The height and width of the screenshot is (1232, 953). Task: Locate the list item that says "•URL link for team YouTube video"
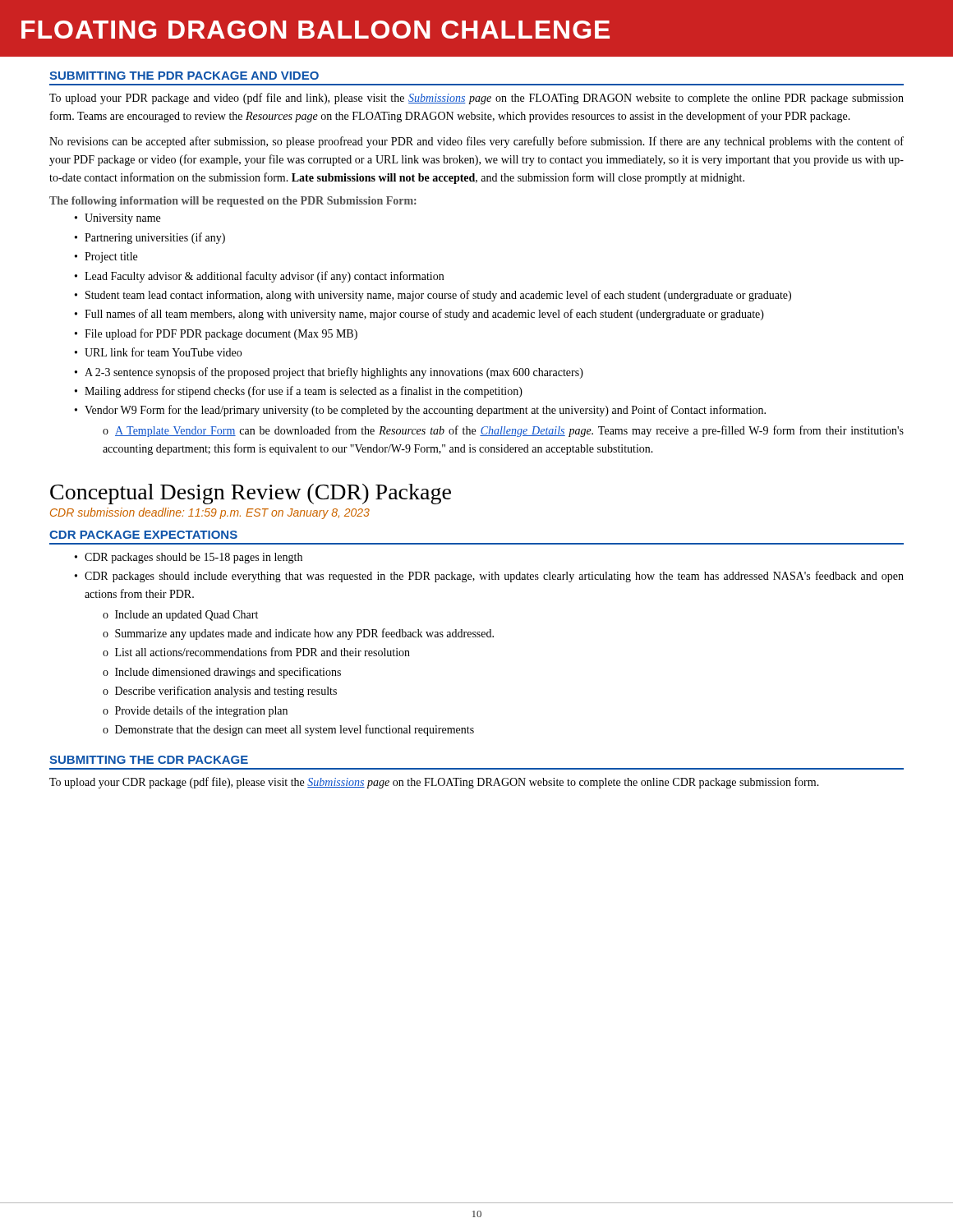[158, 353]
